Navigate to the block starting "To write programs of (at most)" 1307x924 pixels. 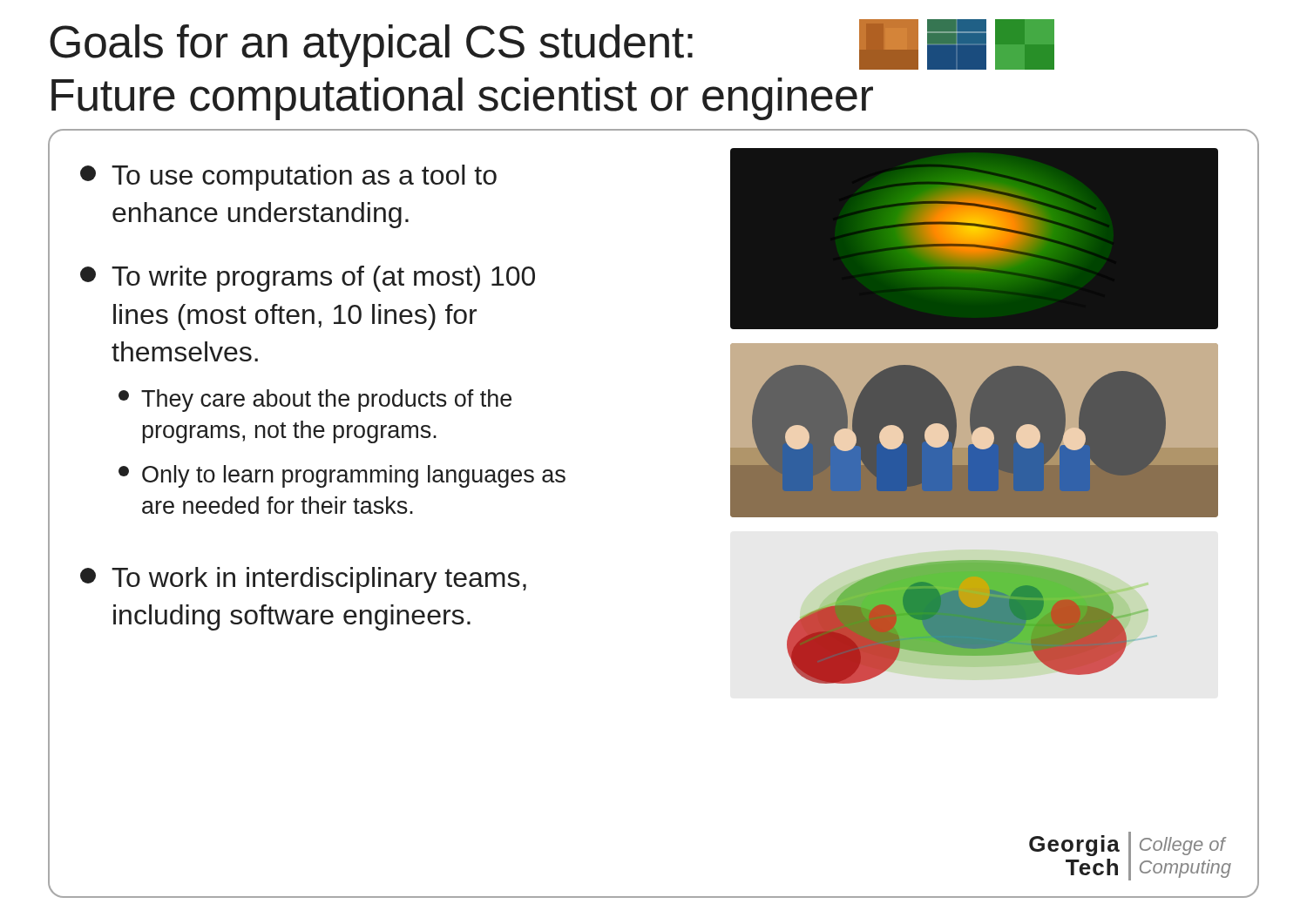(323, 396)
